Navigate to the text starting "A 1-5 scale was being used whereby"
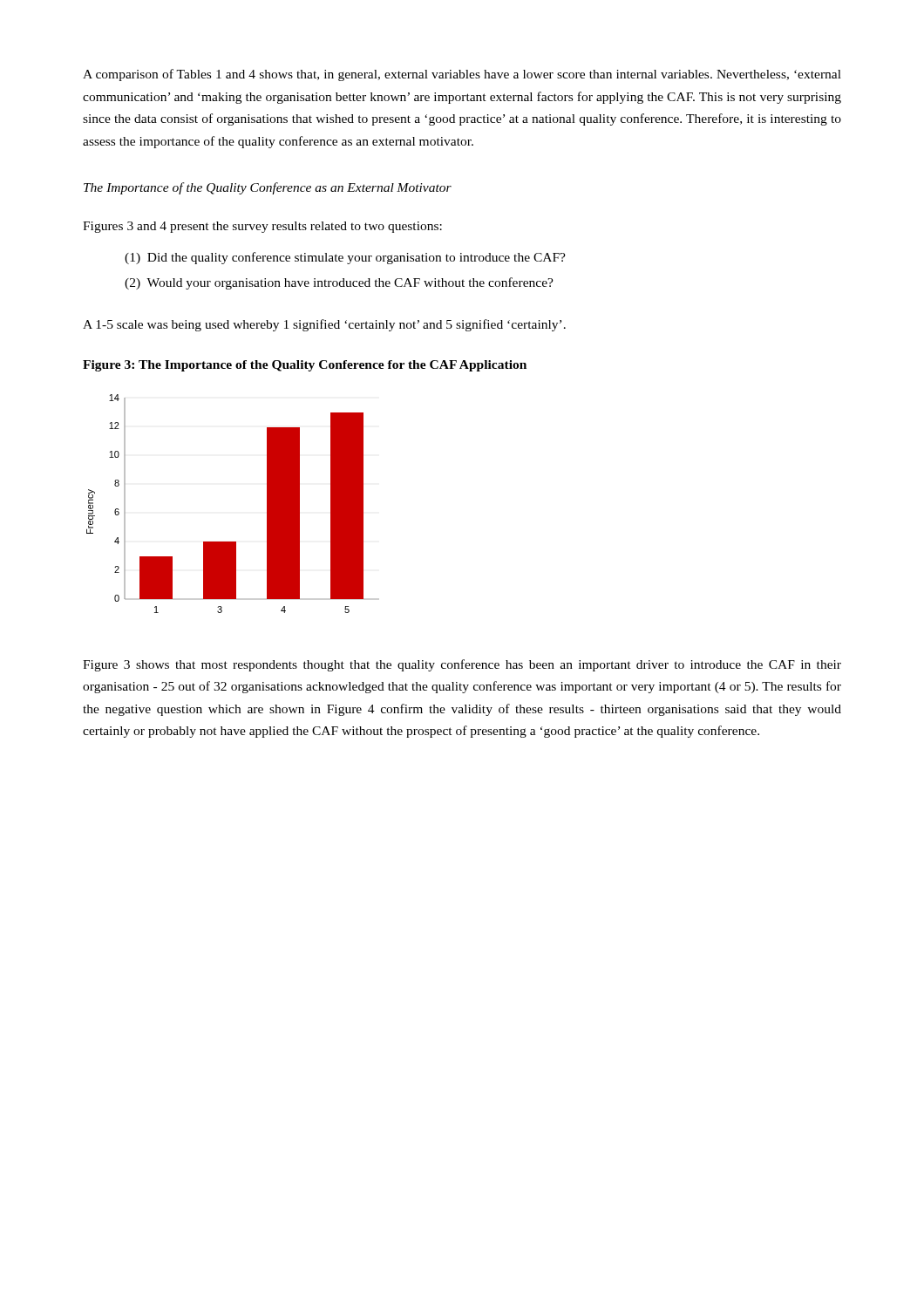 click(325, 324)
